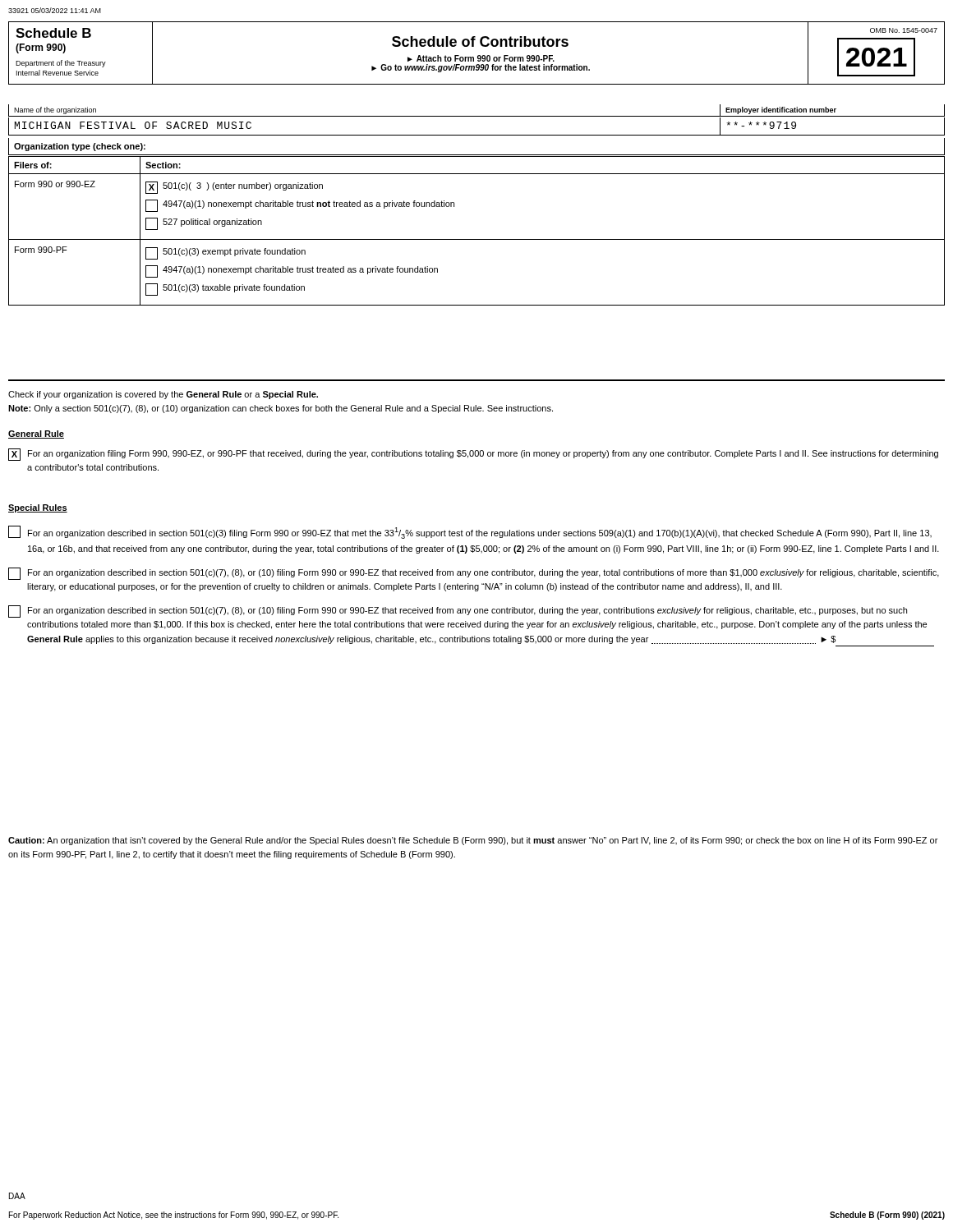Image resolution: width=953 pixels, height=1232 pixels.
Task: Find the text that says "OMB No. 1545-0047"
Action: pyautogui.click(x=903, y=30)
